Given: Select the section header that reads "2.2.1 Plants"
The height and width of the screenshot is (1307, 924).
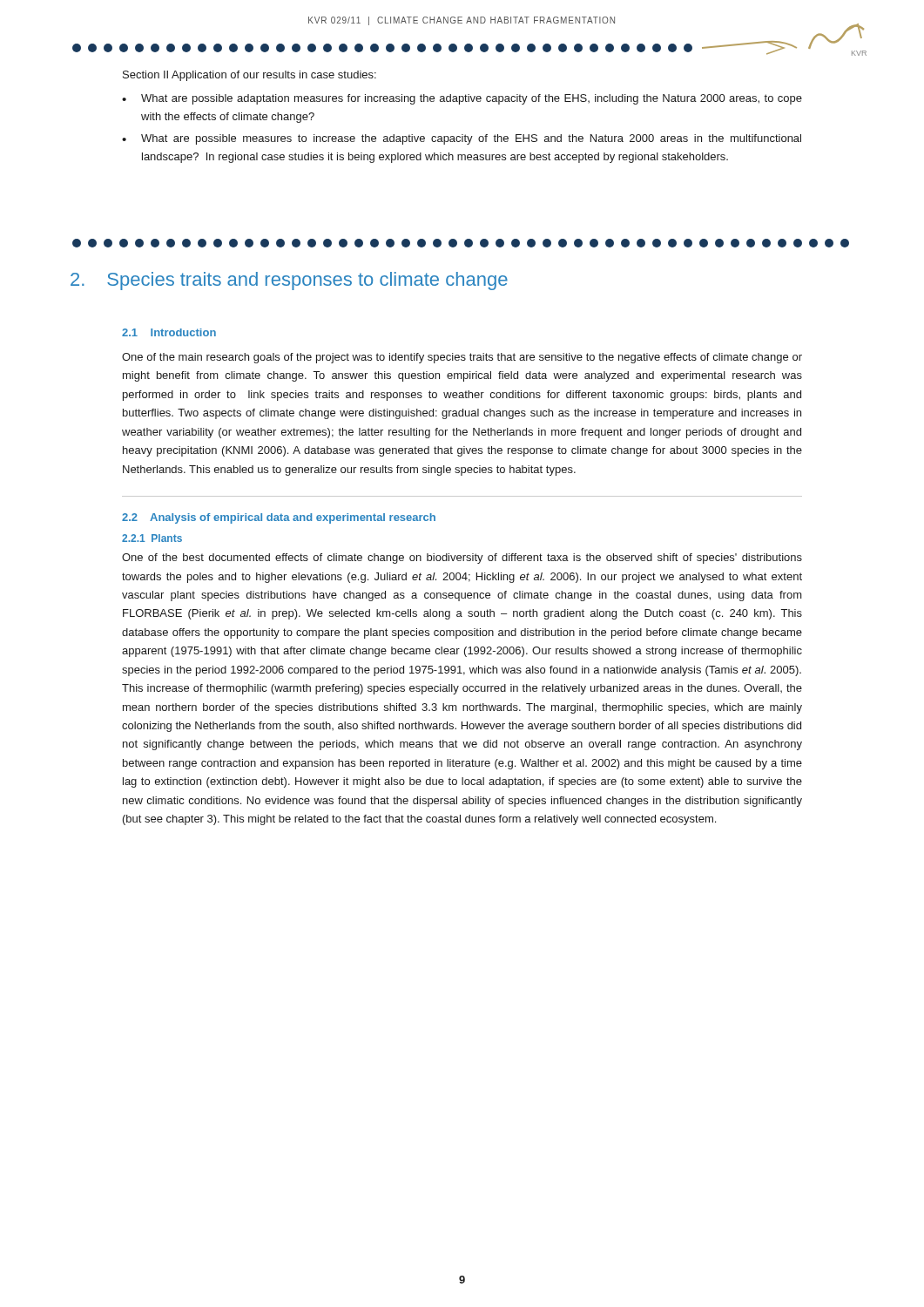Looking at the screenshot, I should [152, 539].
